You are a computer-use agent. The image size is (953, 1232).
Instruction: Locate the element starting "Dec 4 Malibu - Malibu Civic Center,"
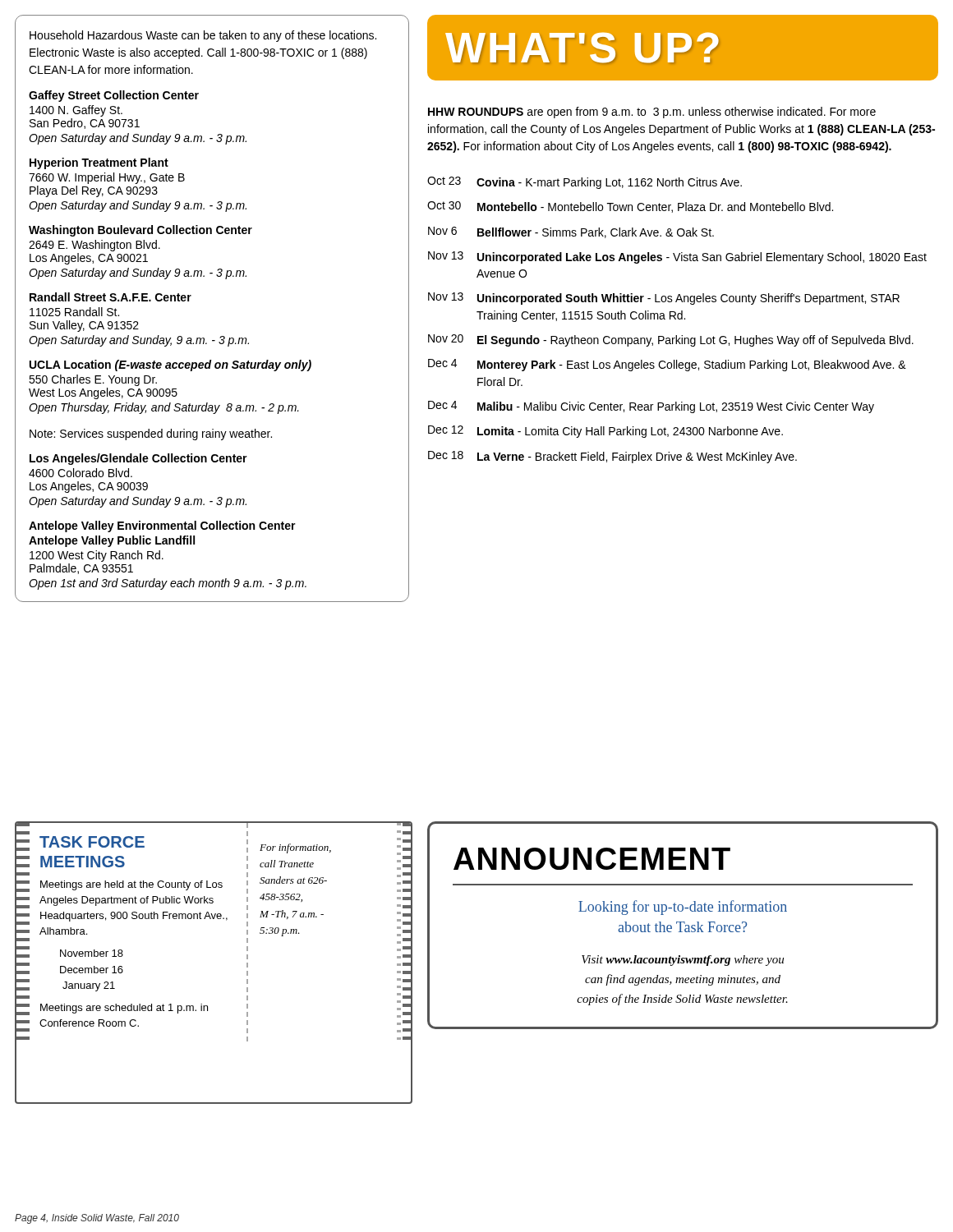pos(683,407)
